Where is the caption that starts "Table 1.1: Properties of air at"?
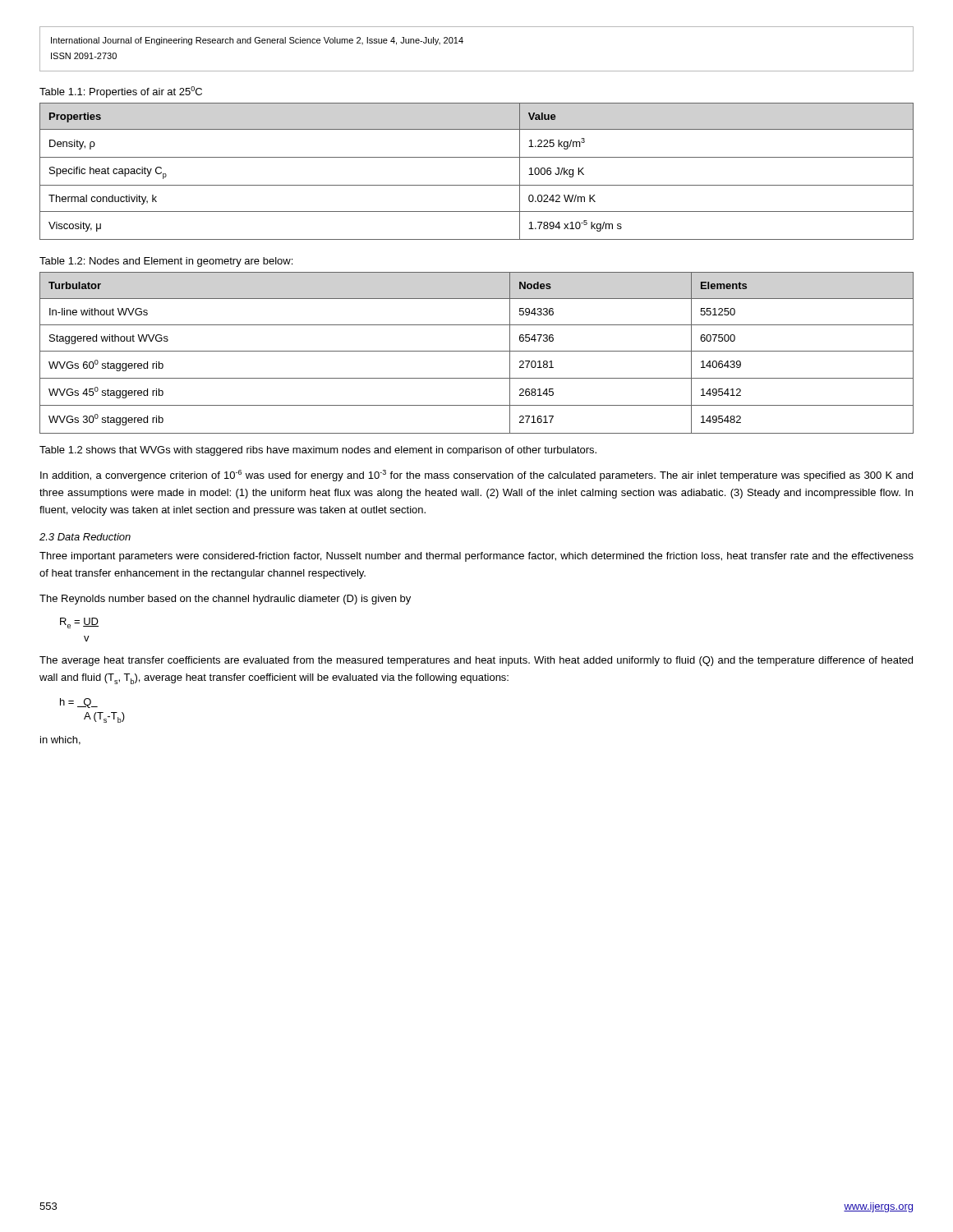The height and width of the screenshot is (1232, 953). click(121, 91)
